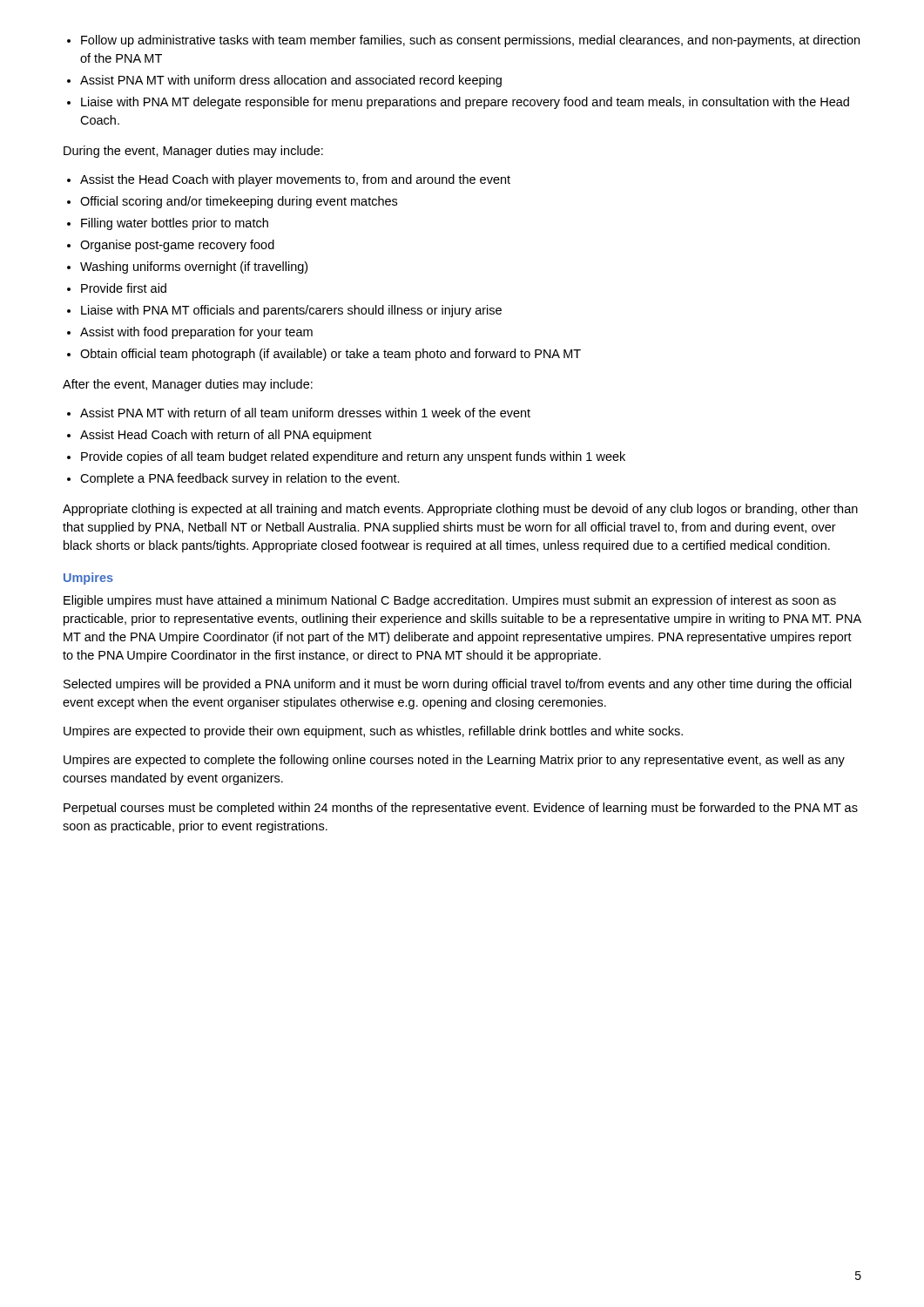Locate the block of text that opens with "Appropriate clothing is expected at all"

coord(462,528)
